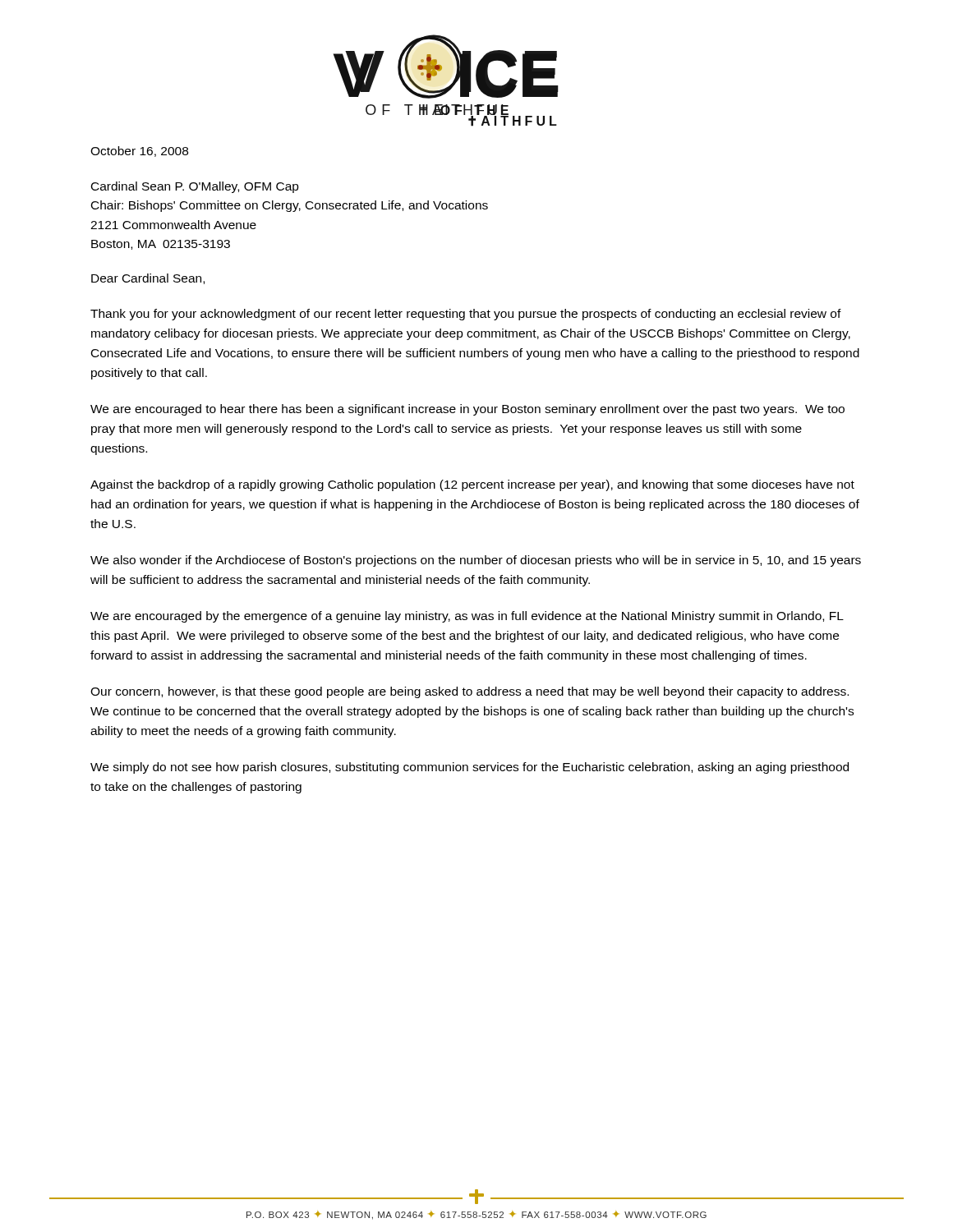
Task: Select the element starting "Dear Cardinal Sean,"
Action: (x=148, y=278)
